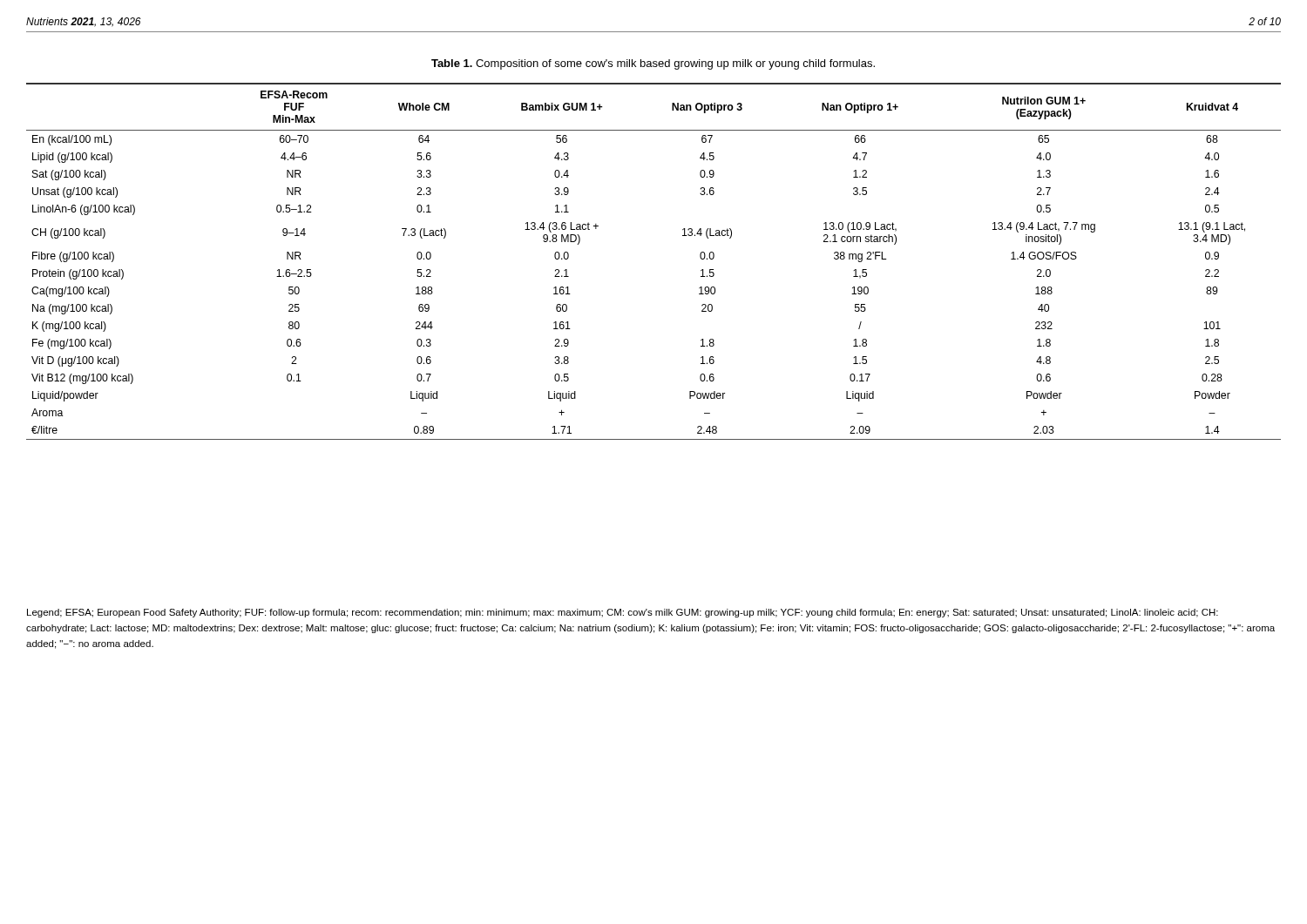The width and height of the screenshot is (1307, 924).
Task: Find the footnote containing "Legend; EFSA; European Food Safety"
Action: coord(651,628)
